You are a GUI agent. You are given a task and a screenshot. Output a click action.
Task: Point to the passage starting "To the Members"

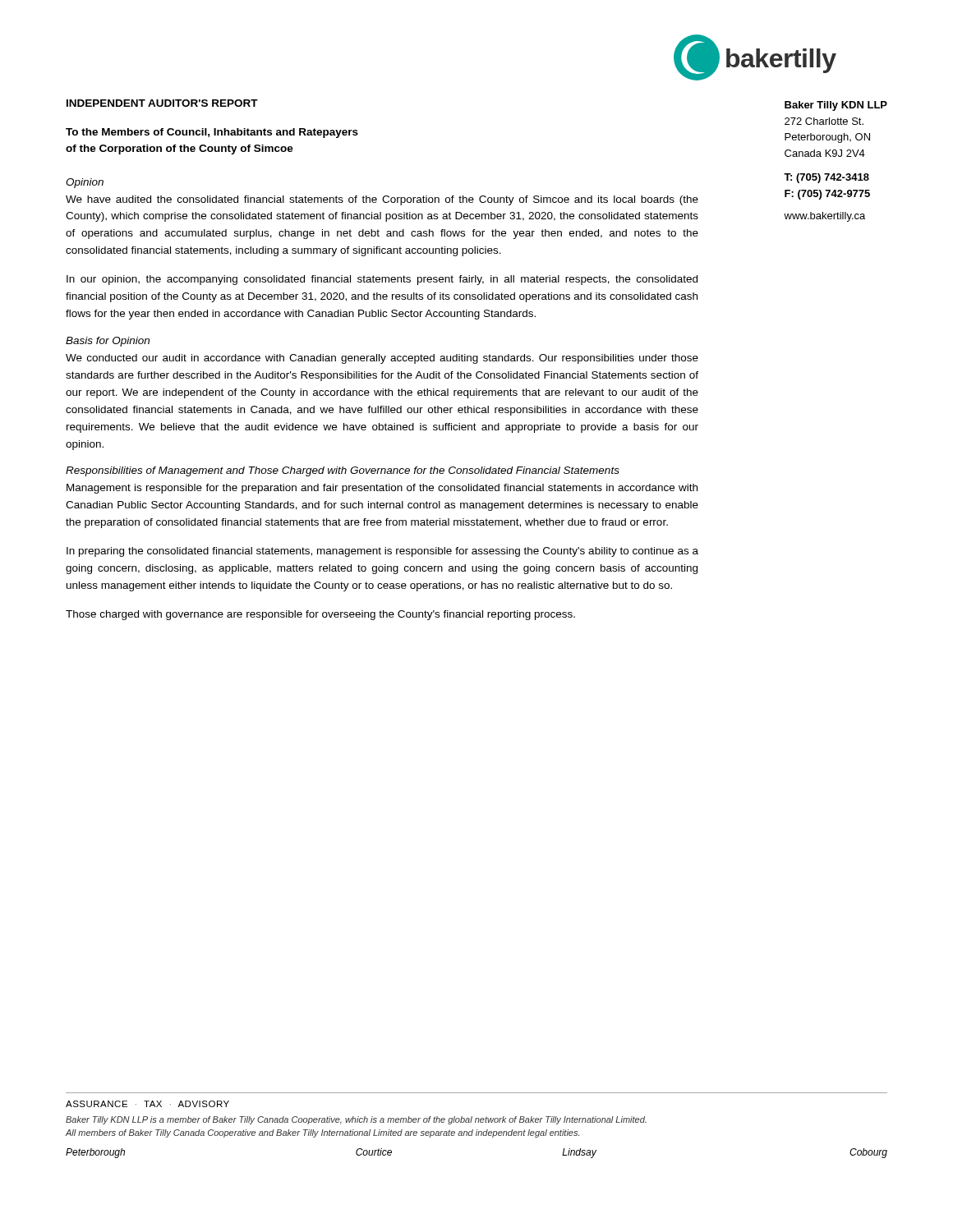click(x=212, y=140)
